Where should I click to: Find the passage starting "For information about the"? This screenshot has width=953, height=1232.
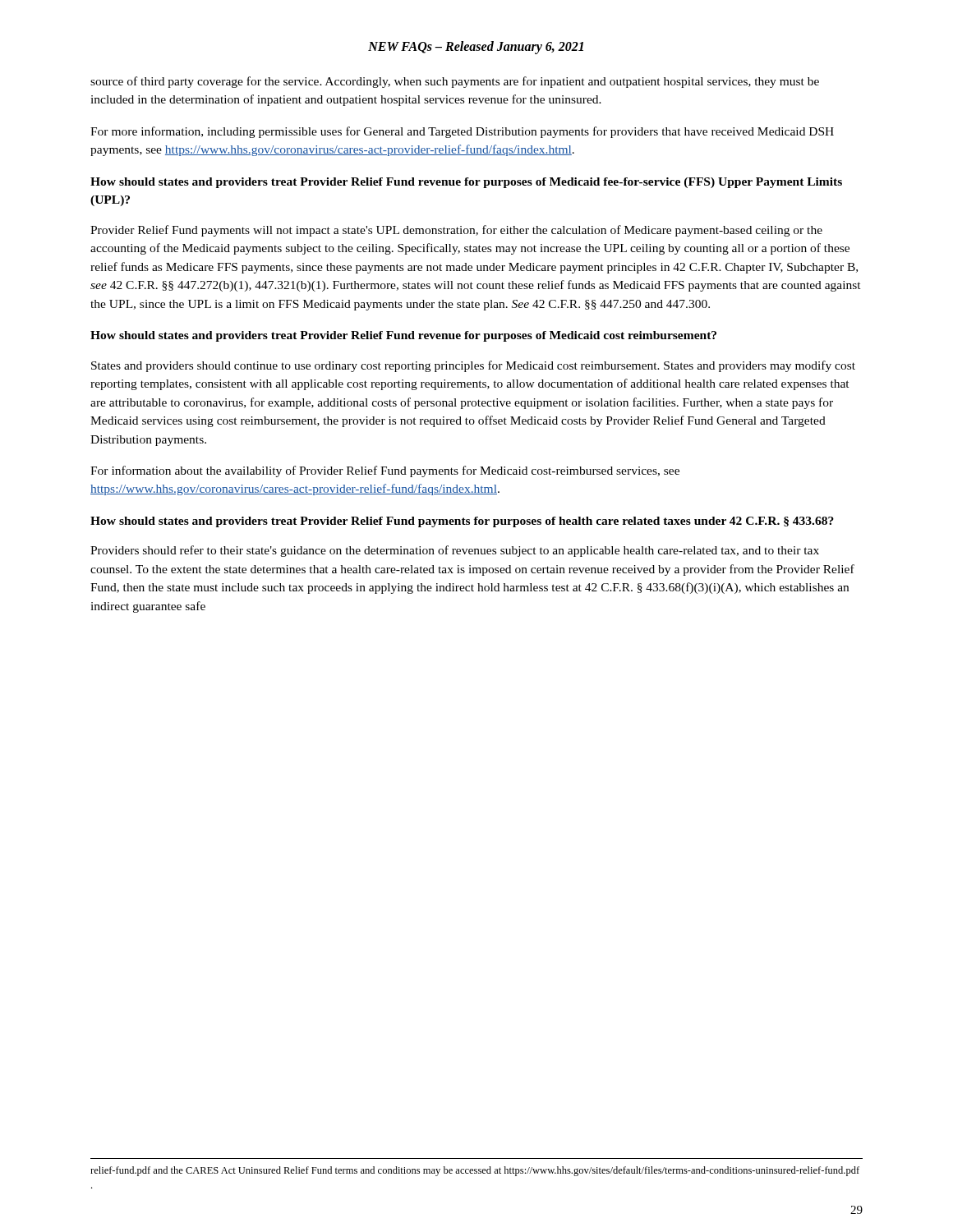click(x=385, y=479)
